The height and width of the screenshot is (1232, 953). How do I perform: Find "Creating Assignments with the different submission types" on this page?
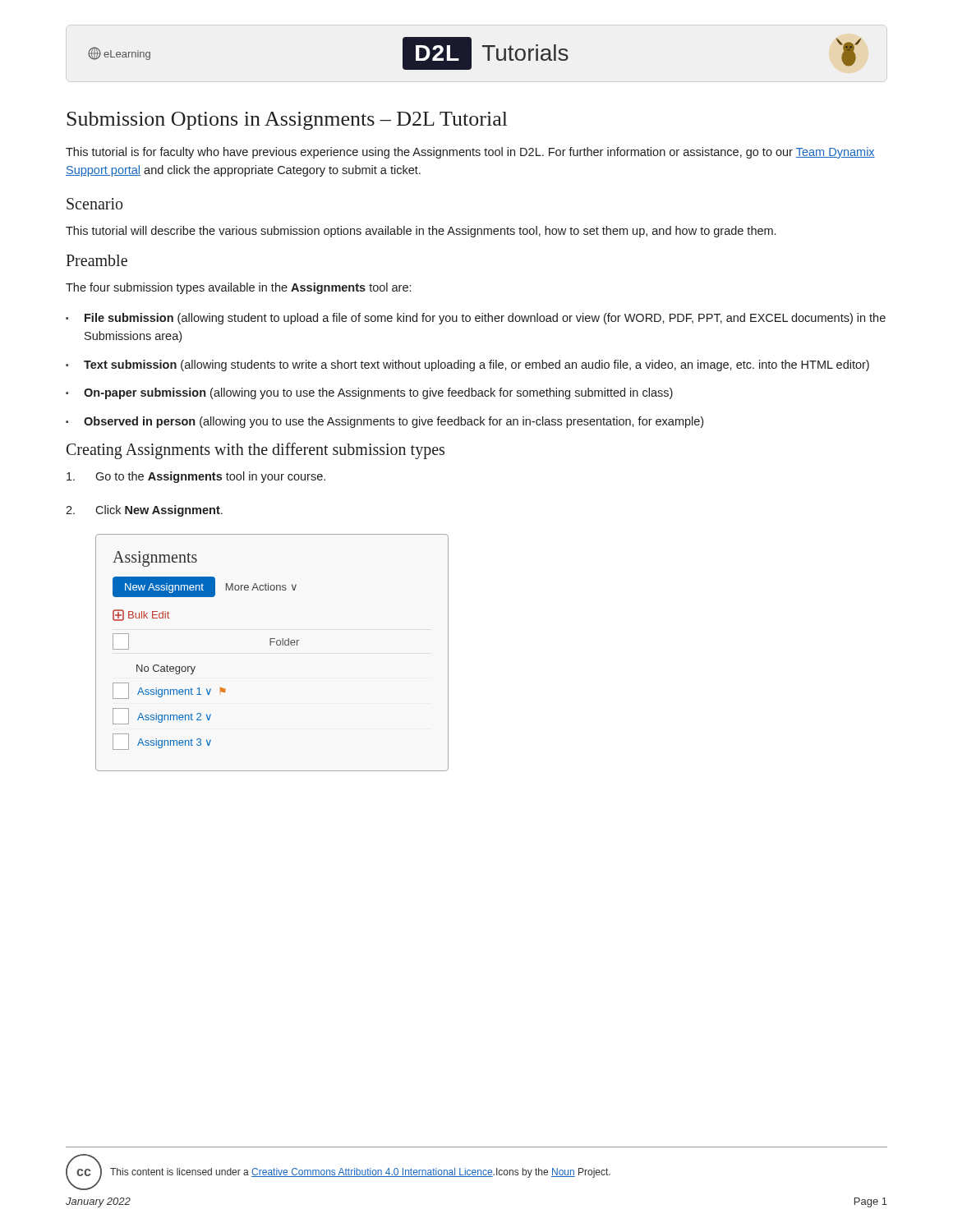point(256,451)
